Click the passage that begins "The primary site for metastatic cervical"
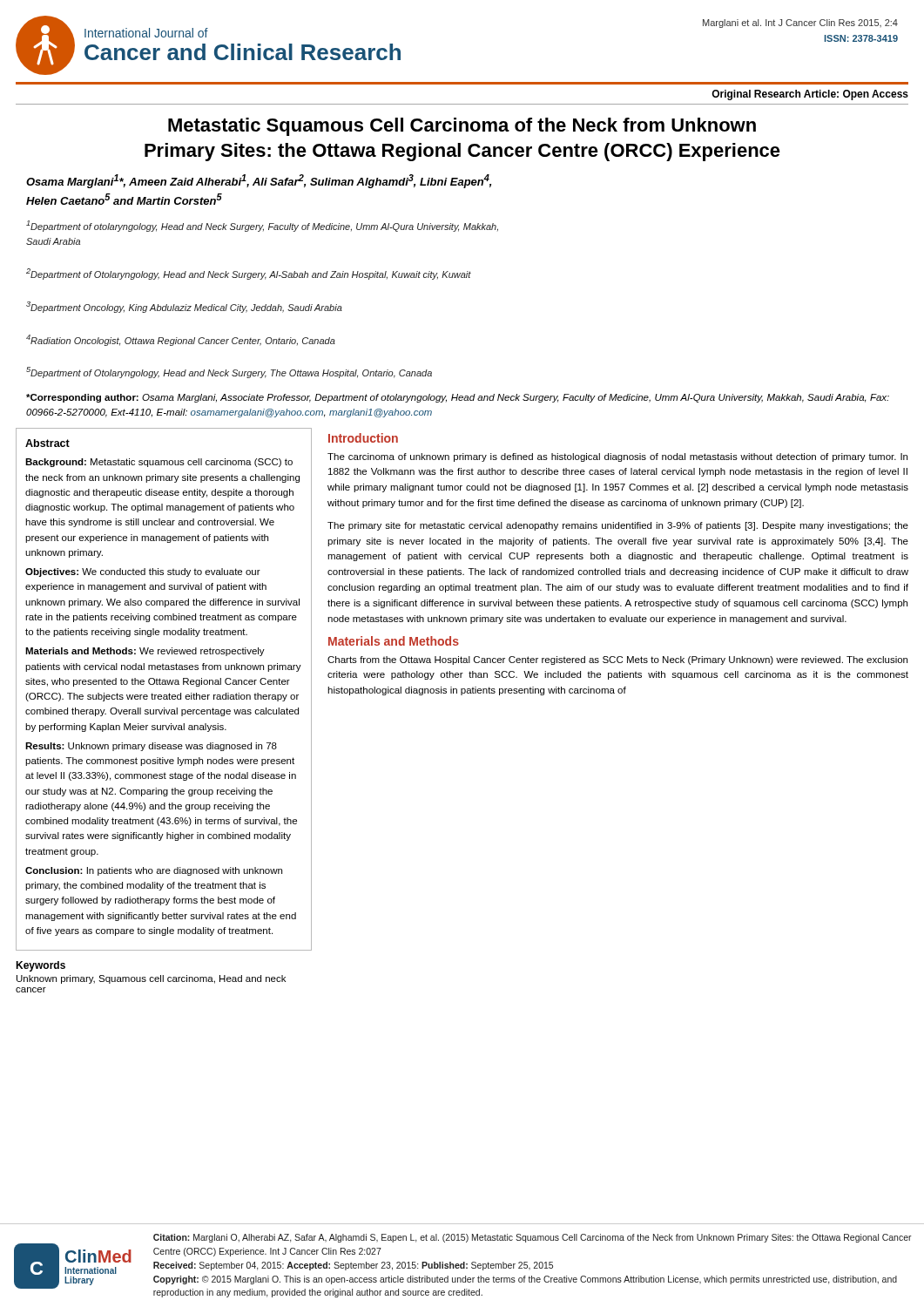The width and height of the screenshot is (924, 1307). pos(618,572)
